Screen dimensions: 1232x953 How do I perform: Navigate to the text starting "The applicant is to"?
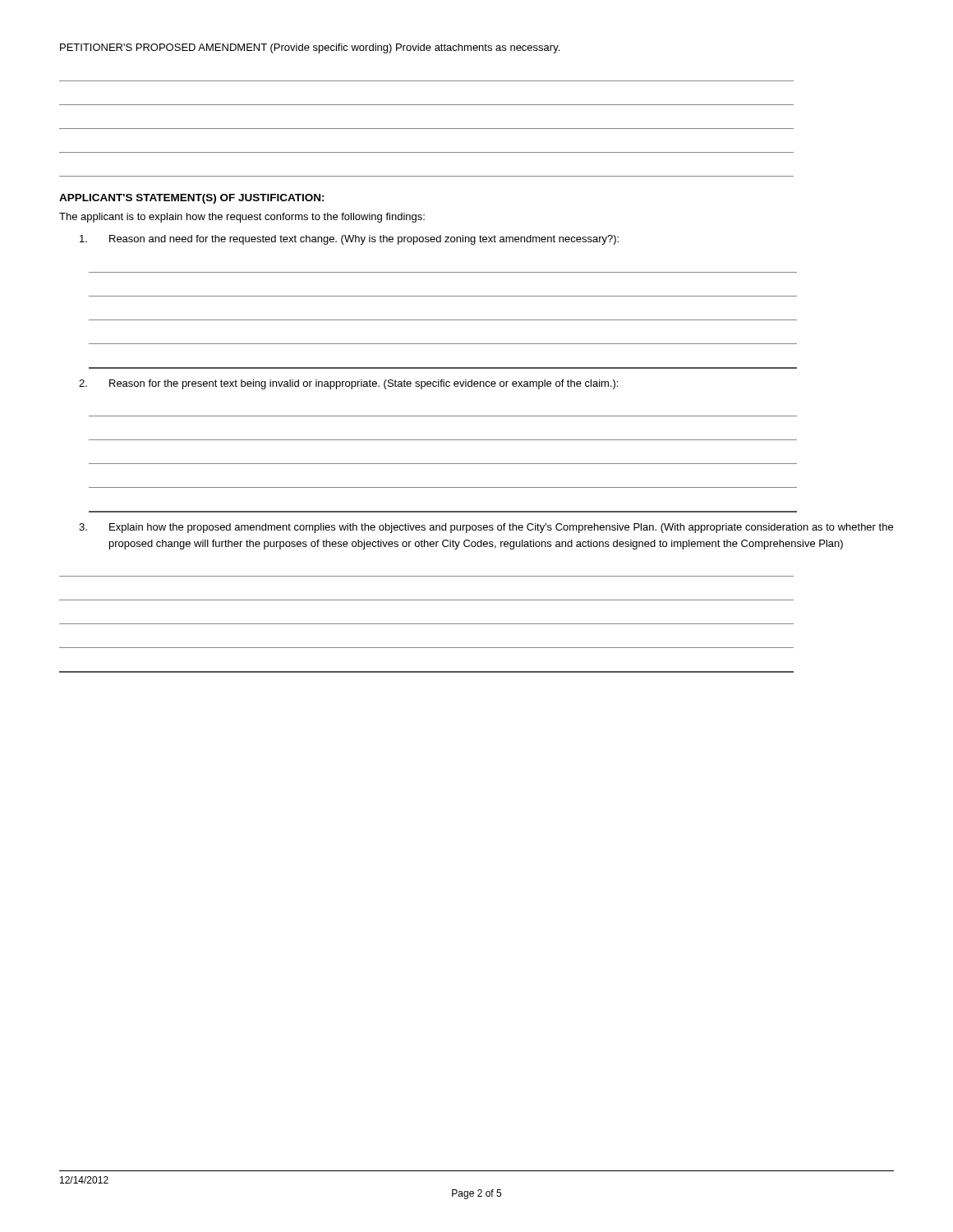(242, 216)
